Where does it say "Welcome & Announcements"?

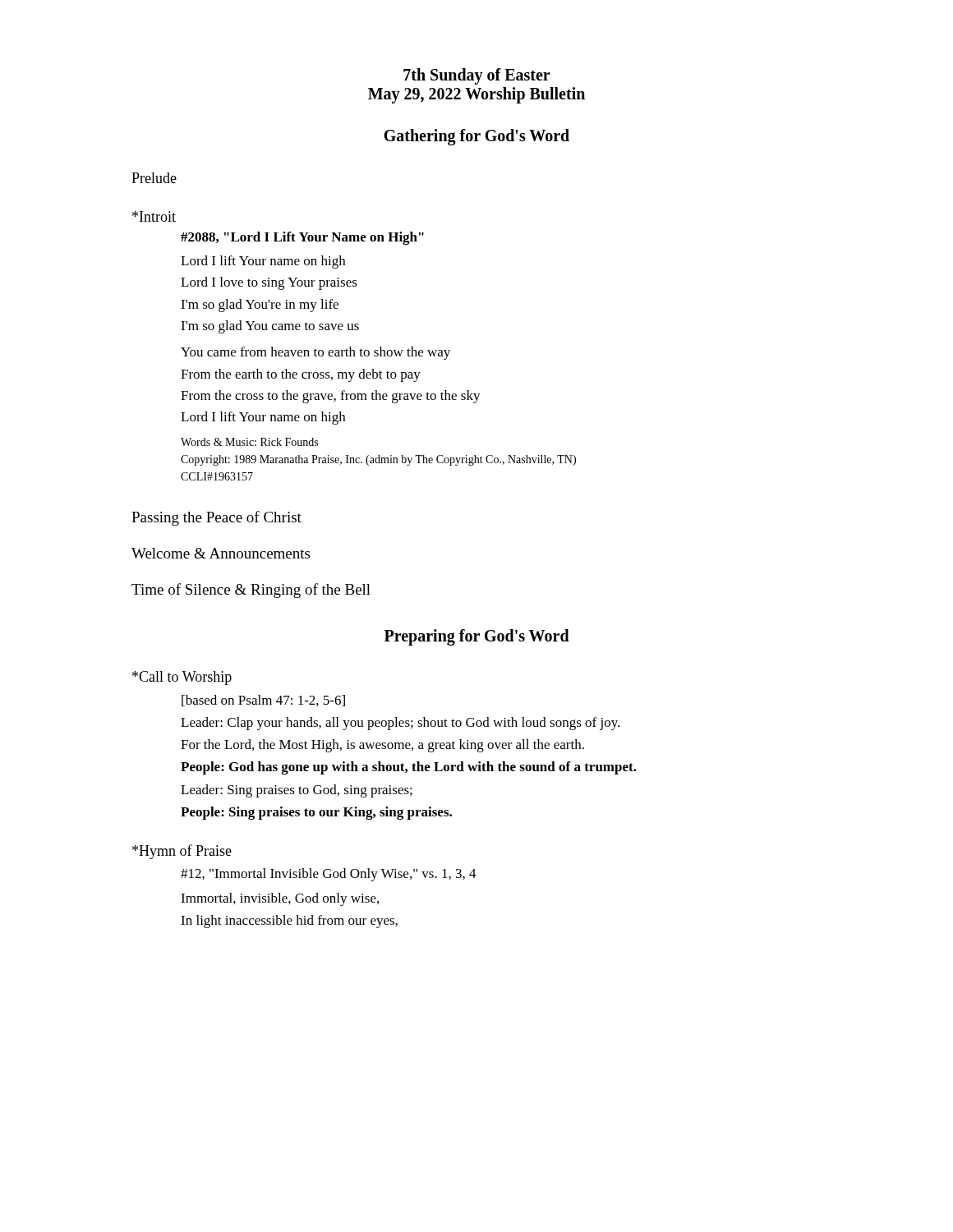tap(221, 553)
